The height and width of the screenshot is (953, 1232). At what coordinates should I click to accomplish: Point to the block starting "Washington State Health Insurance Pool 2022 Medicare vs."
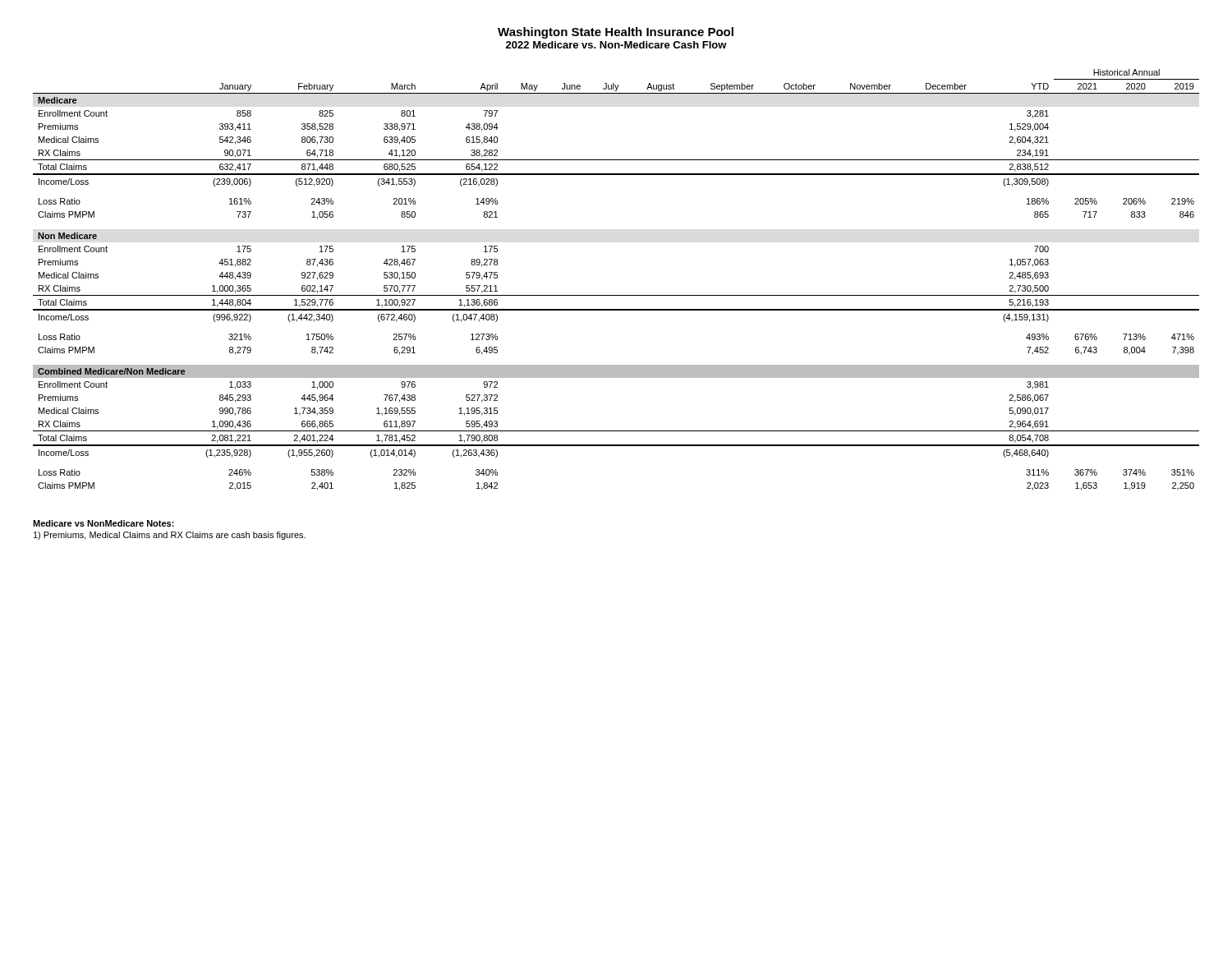pos(616,38)
